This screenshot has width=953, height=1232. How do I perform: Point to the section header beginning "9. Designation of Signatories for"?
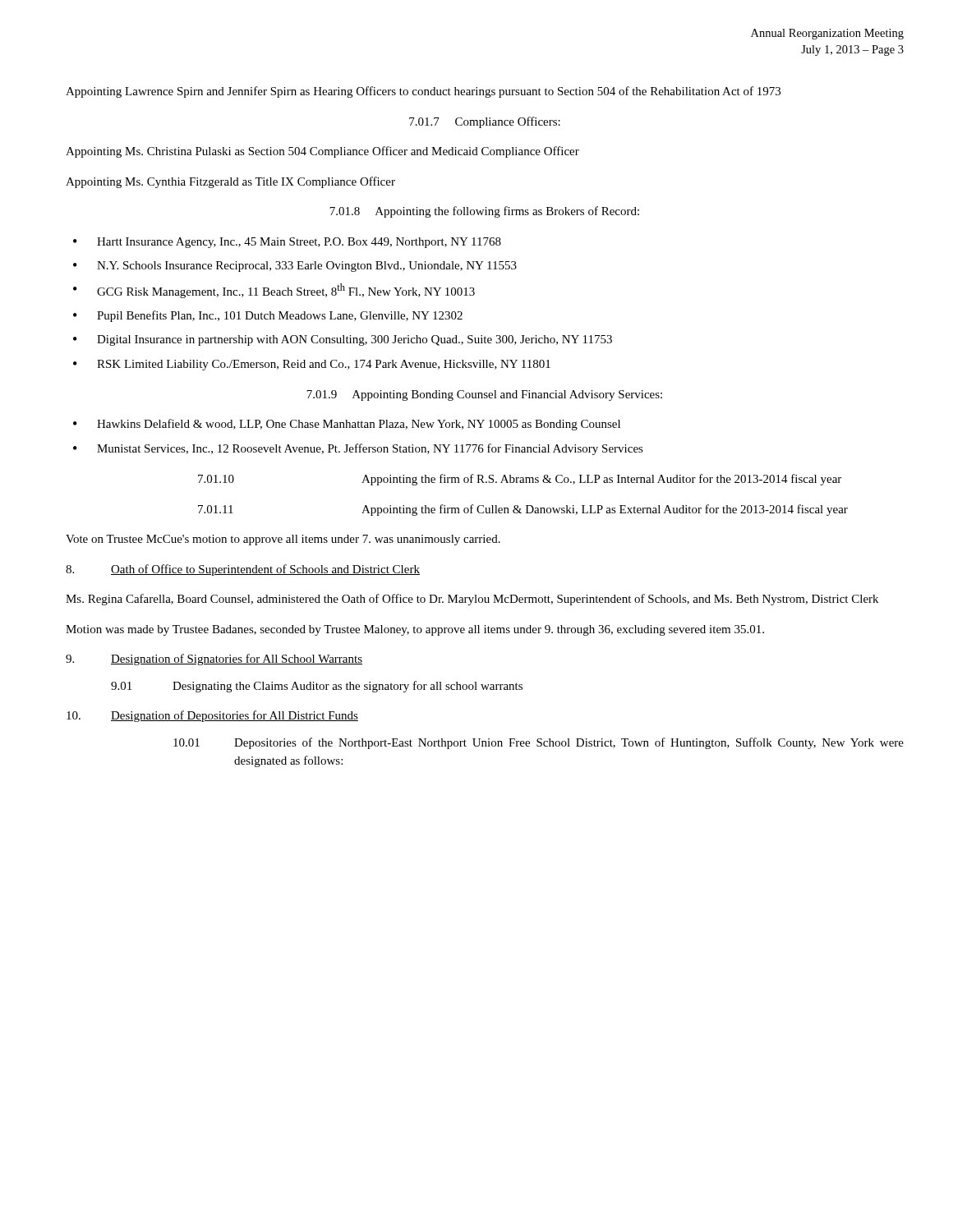coord(214,659)
